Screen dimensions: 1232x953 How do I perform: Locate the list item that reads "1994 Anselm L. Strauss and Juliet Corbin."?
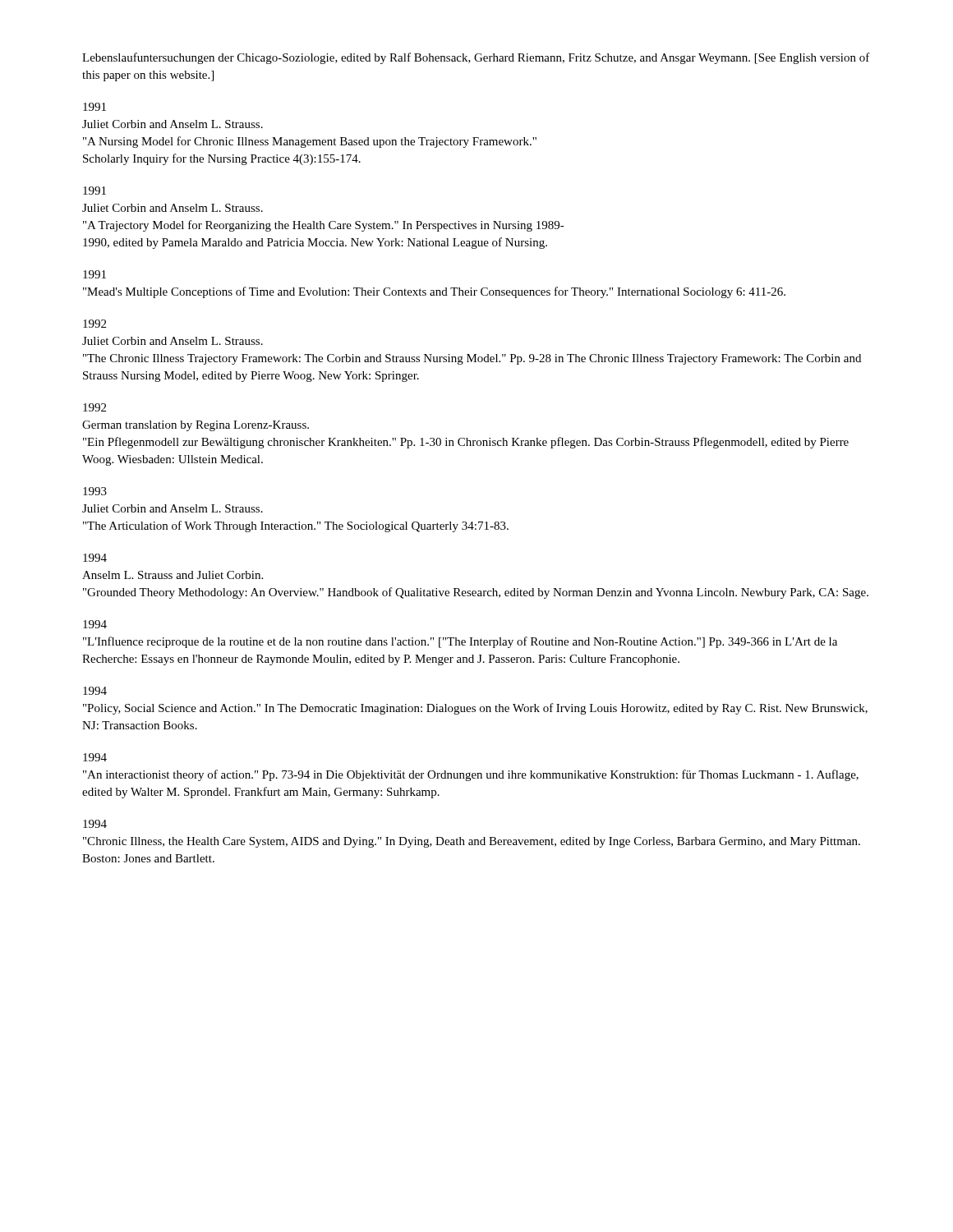coord(95,558)
